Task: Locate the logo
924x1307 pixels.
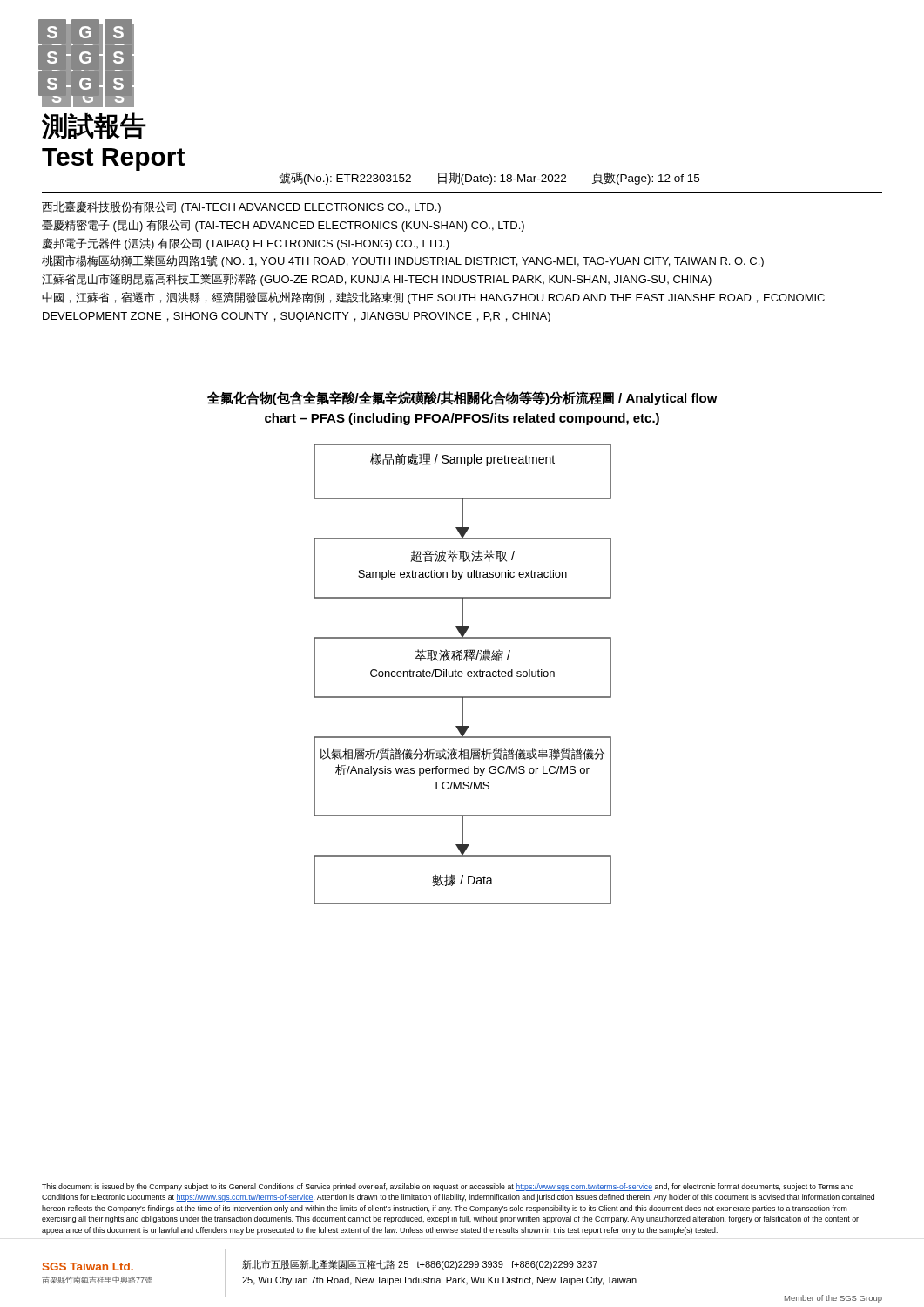Action: (x=85, y=59)
